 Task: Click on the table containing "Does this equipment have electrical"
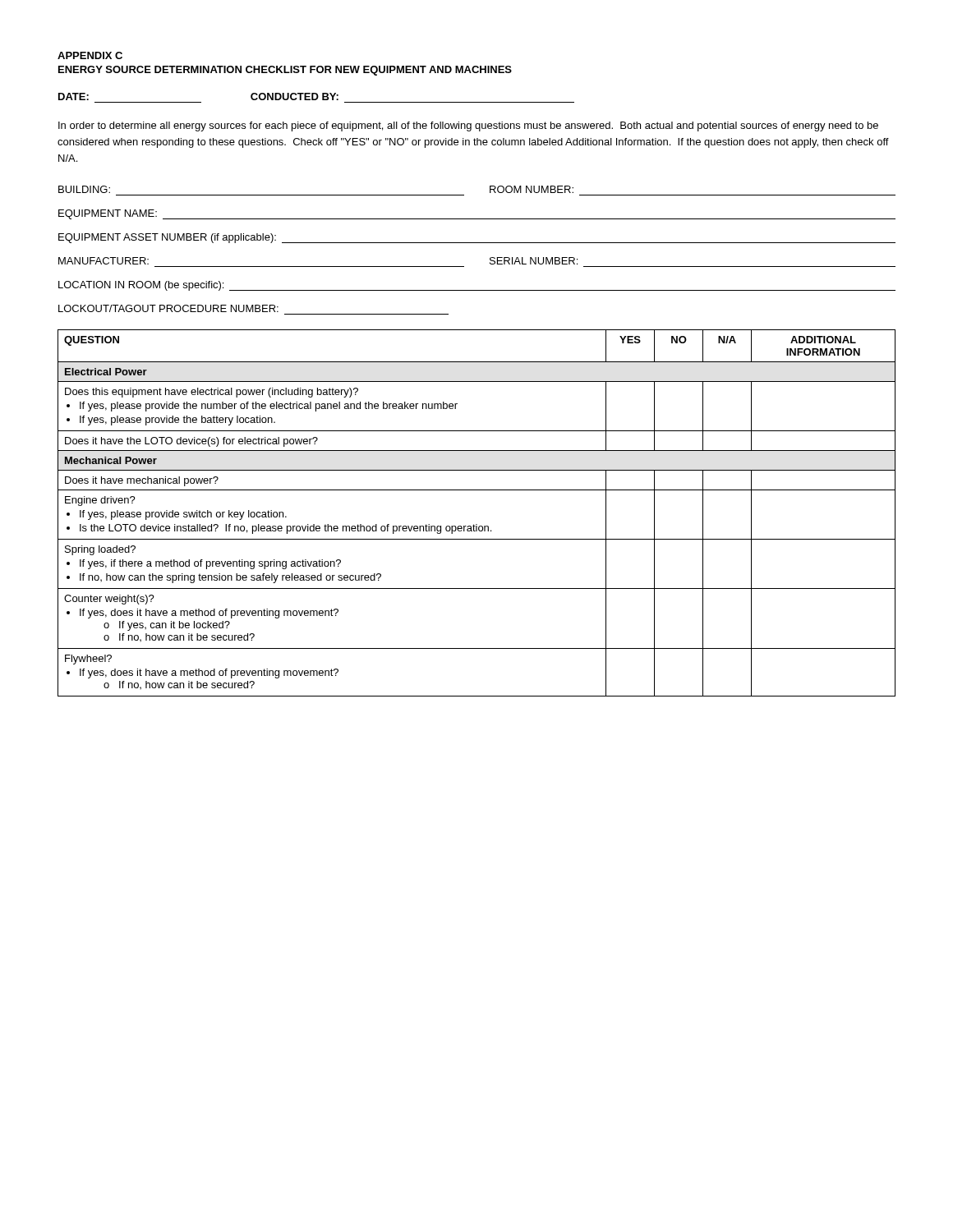coord(476,513)
